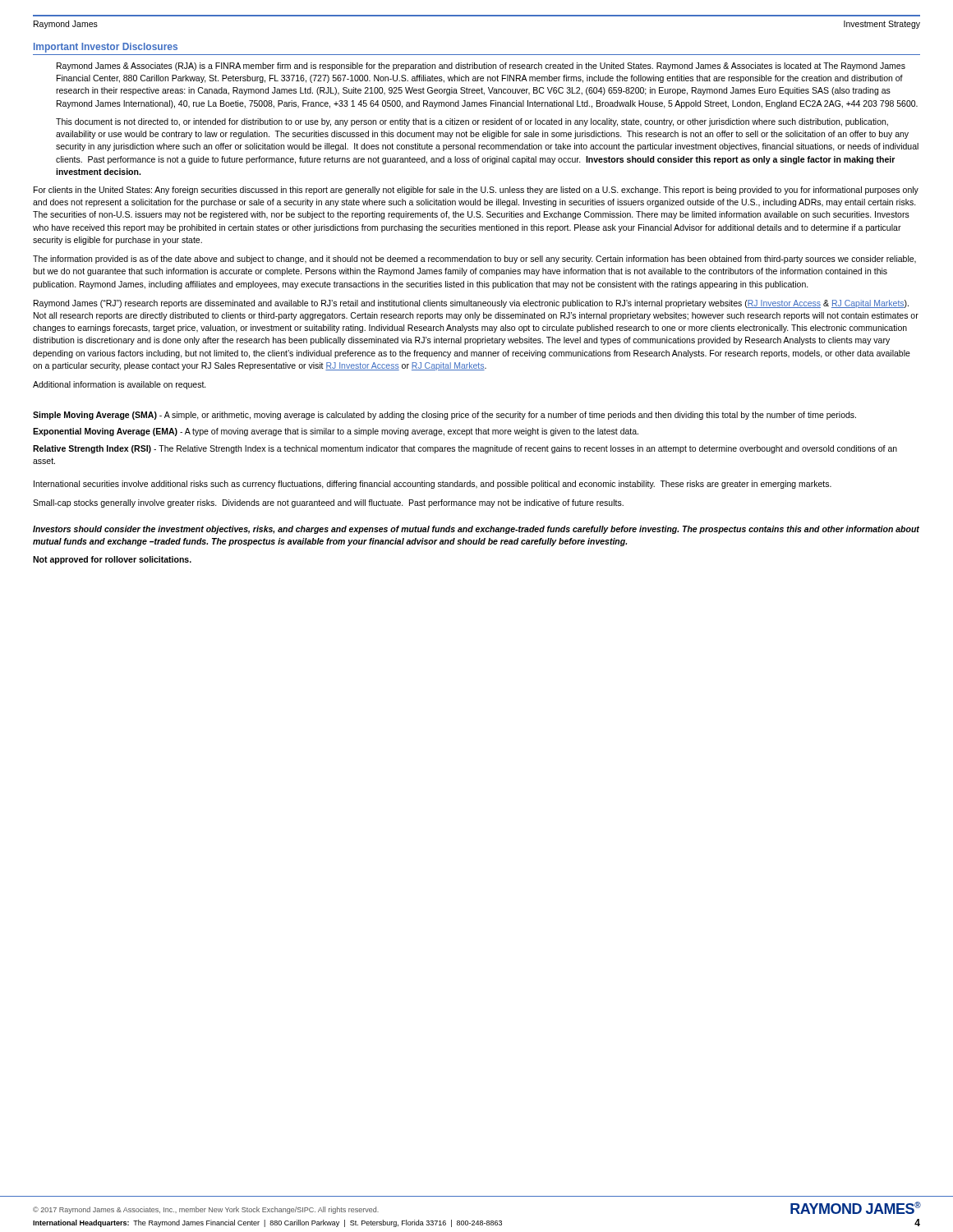The height and width of the screenshot is (1232, 953).
Task: Find the section header containing "Important Investor Disclosures"
Action: click(x=105, y=47)
